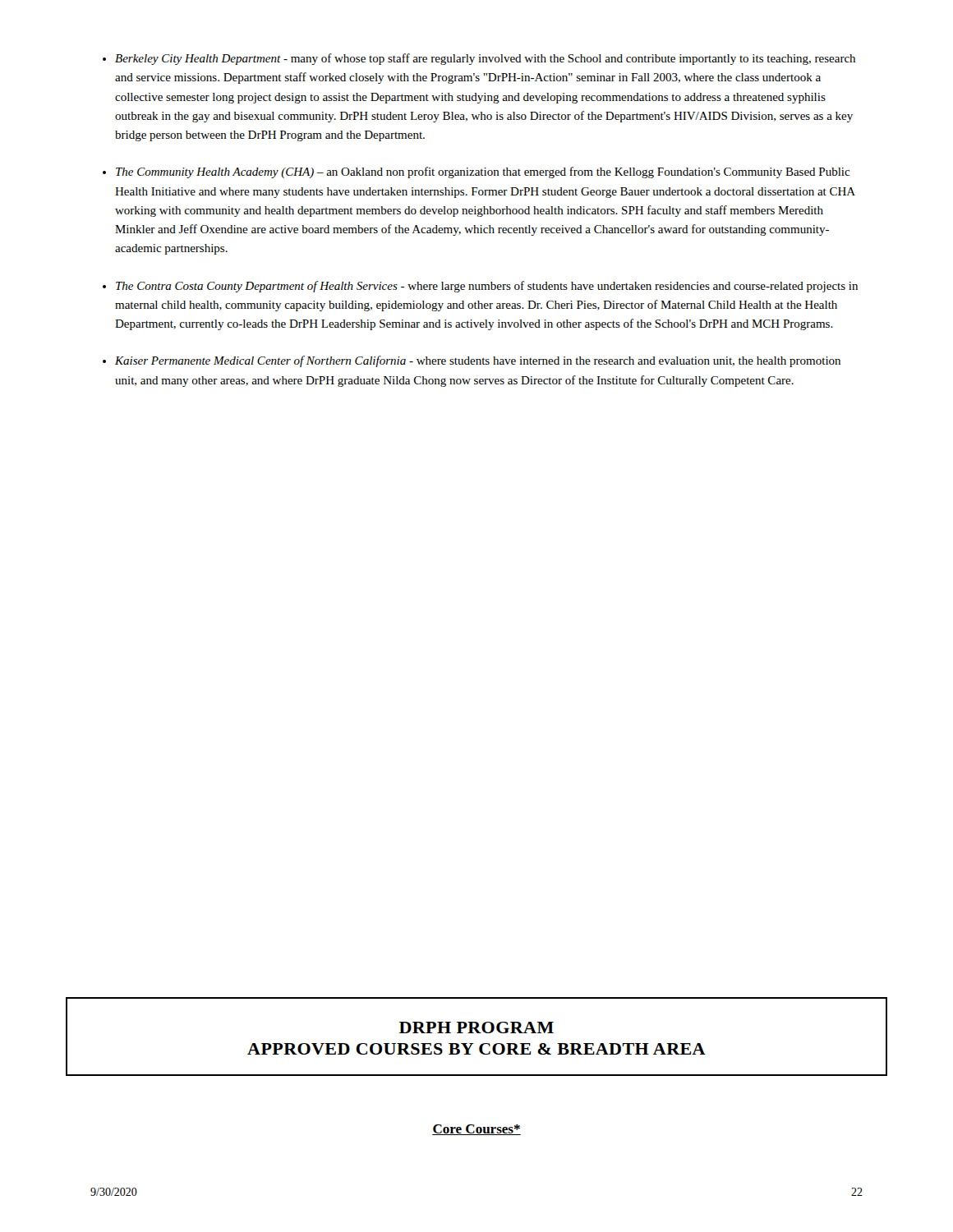Click on the list item that reads "Berkeley City Health Department - many"
This screenshot has width=953, height=1232.
(485, 97)
